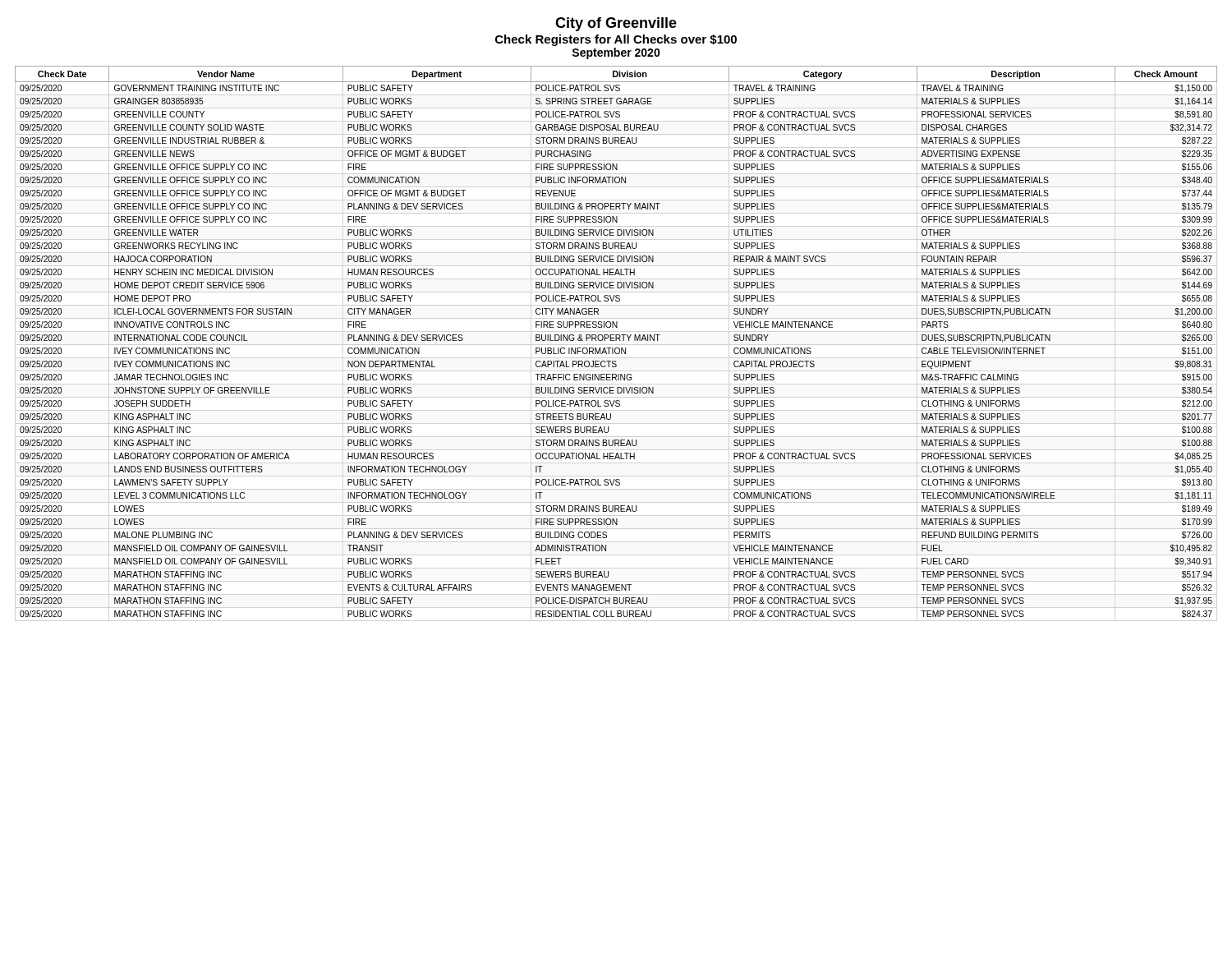1232x953 pixels.
Task: Find the table that mentions "BUILDING SERVICE DIVISION"
Action: tap(616, 343)
